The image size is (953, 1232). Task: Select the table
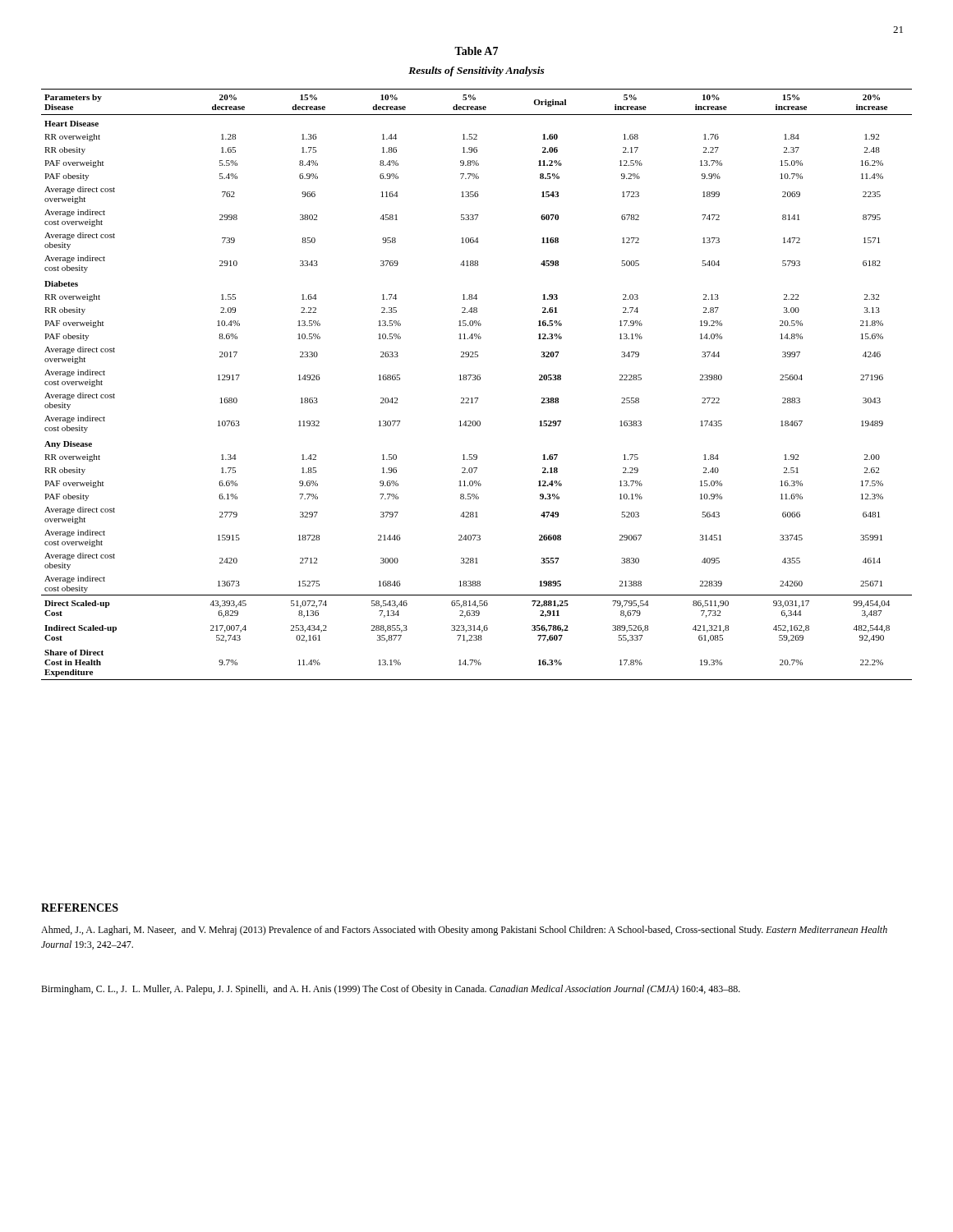476,384
